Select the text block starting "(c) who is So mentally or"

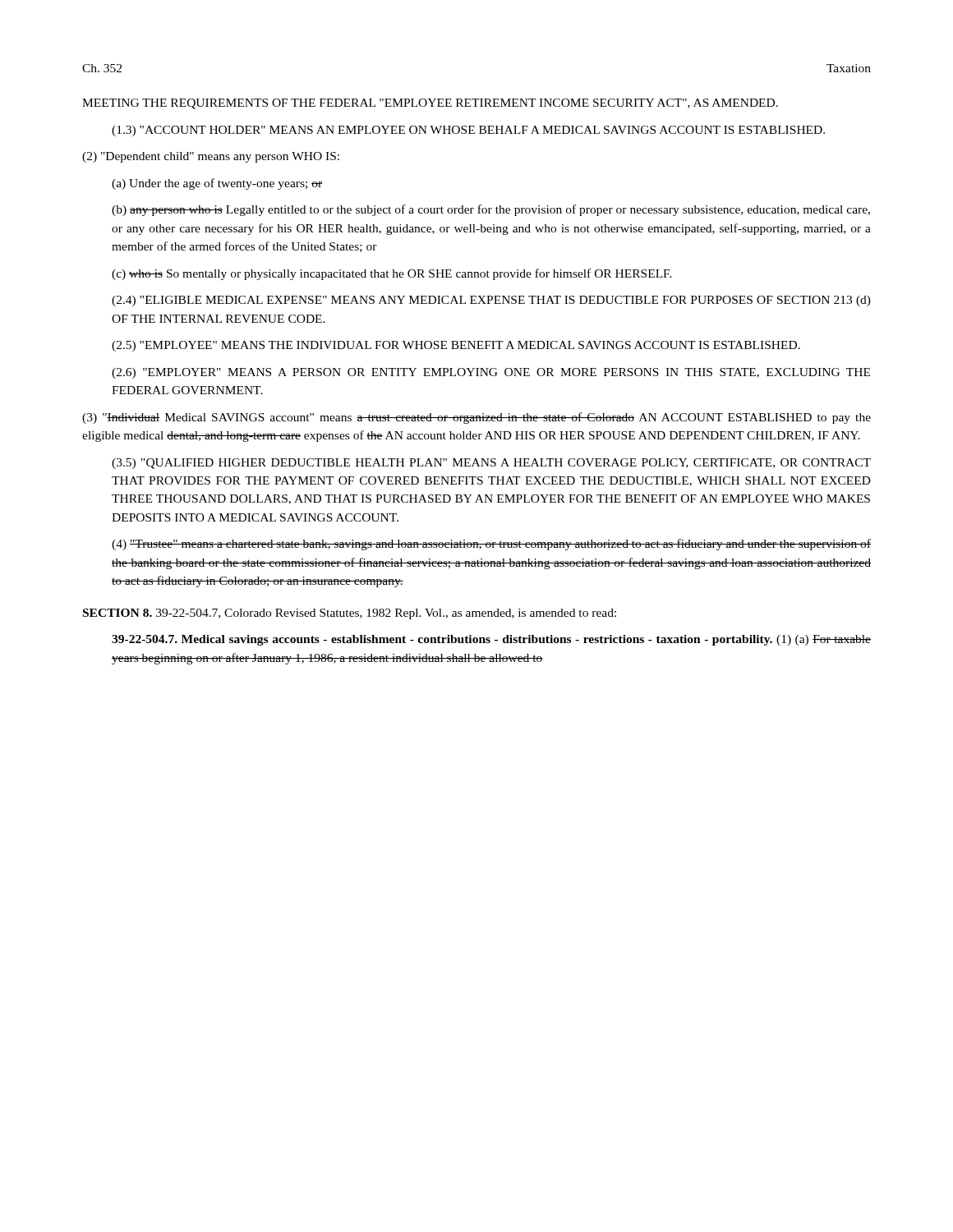click(392, 273)
